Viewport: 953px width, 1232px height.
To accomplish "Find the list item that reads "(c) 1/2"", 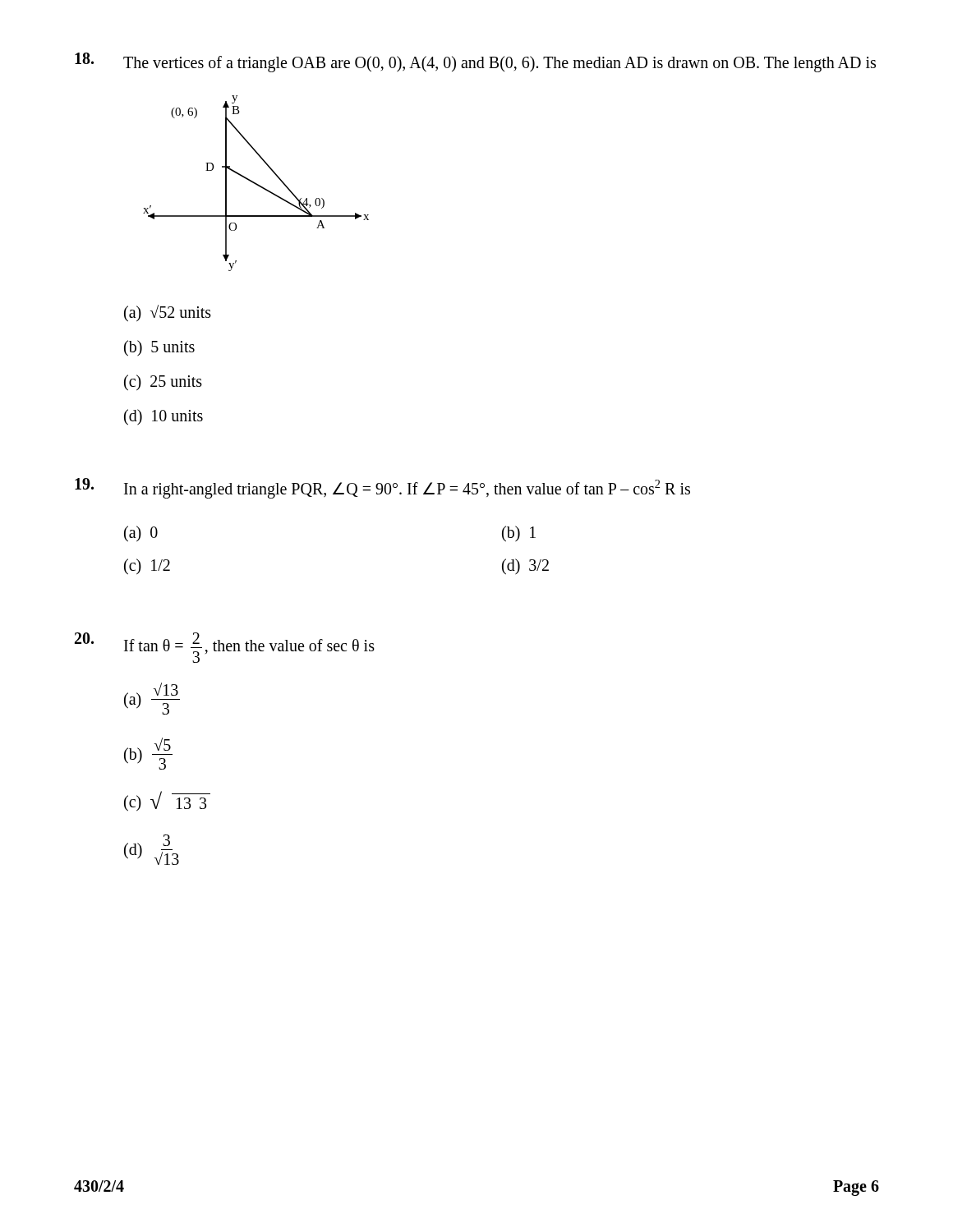I will (147, 565).
